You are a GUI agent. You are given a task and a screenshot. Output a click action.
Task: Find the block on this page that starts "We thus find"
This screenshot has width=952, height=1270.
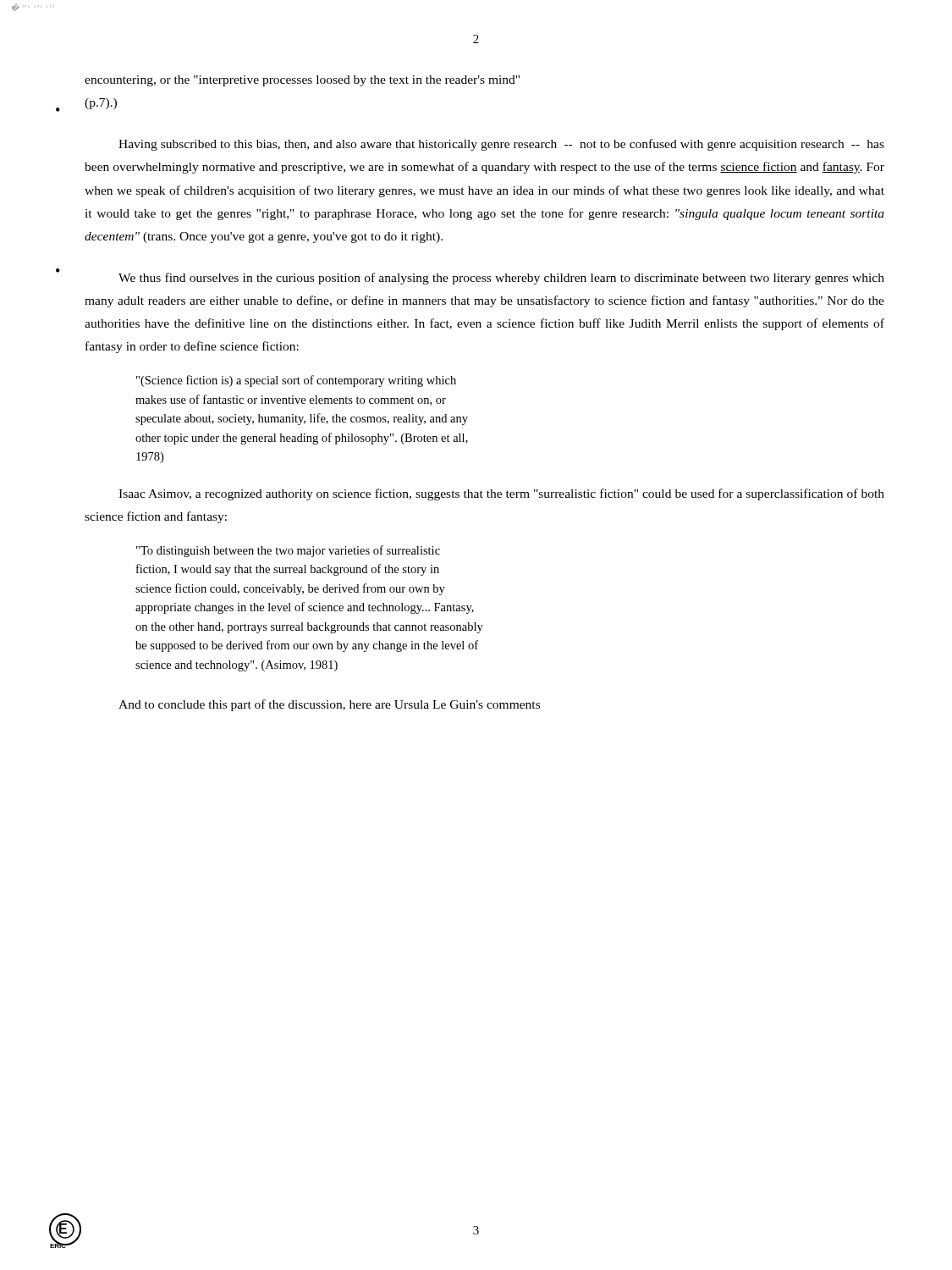484,312
